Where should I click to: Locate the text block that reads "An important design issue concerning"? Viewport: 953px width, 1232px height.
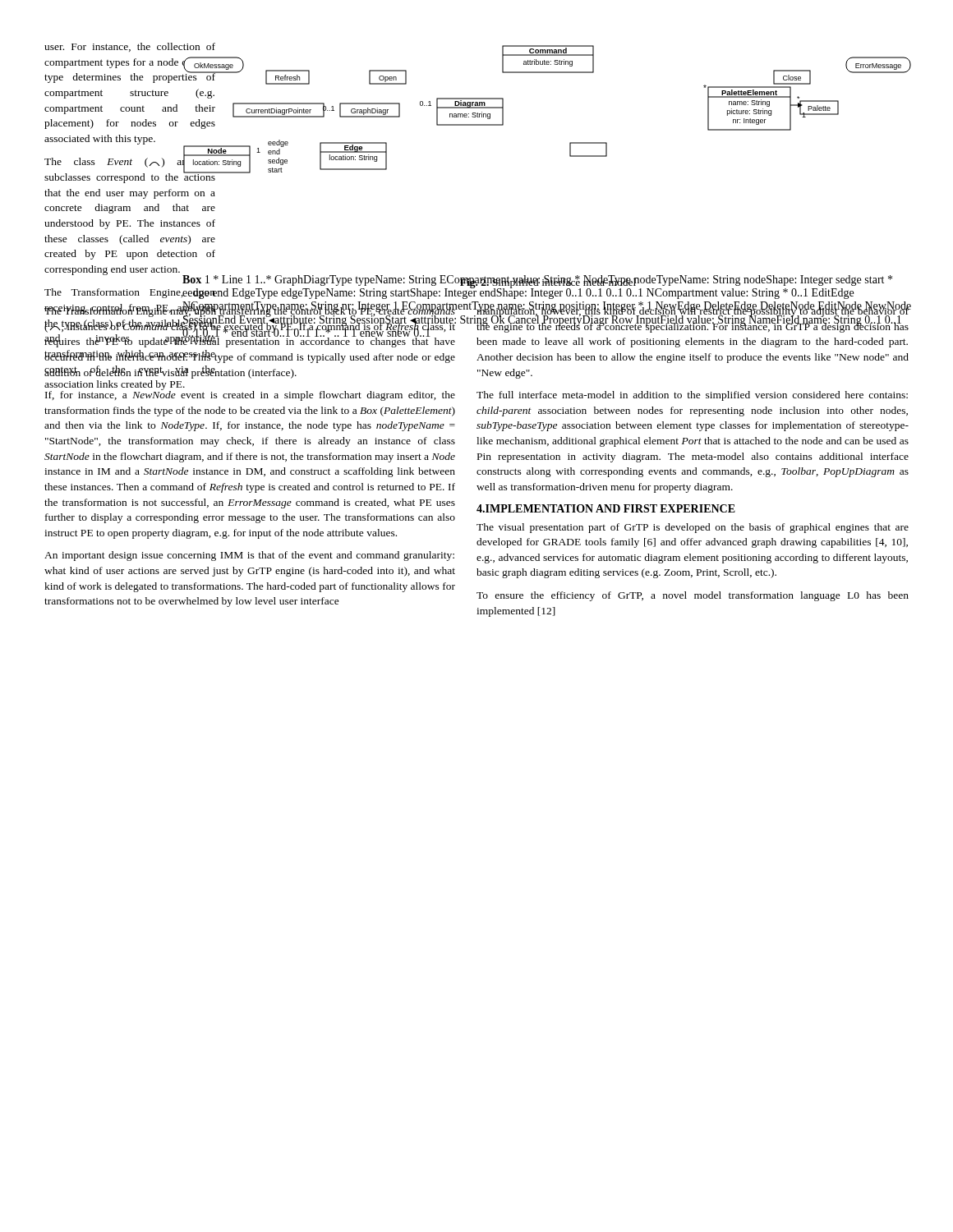coord(250,579)
